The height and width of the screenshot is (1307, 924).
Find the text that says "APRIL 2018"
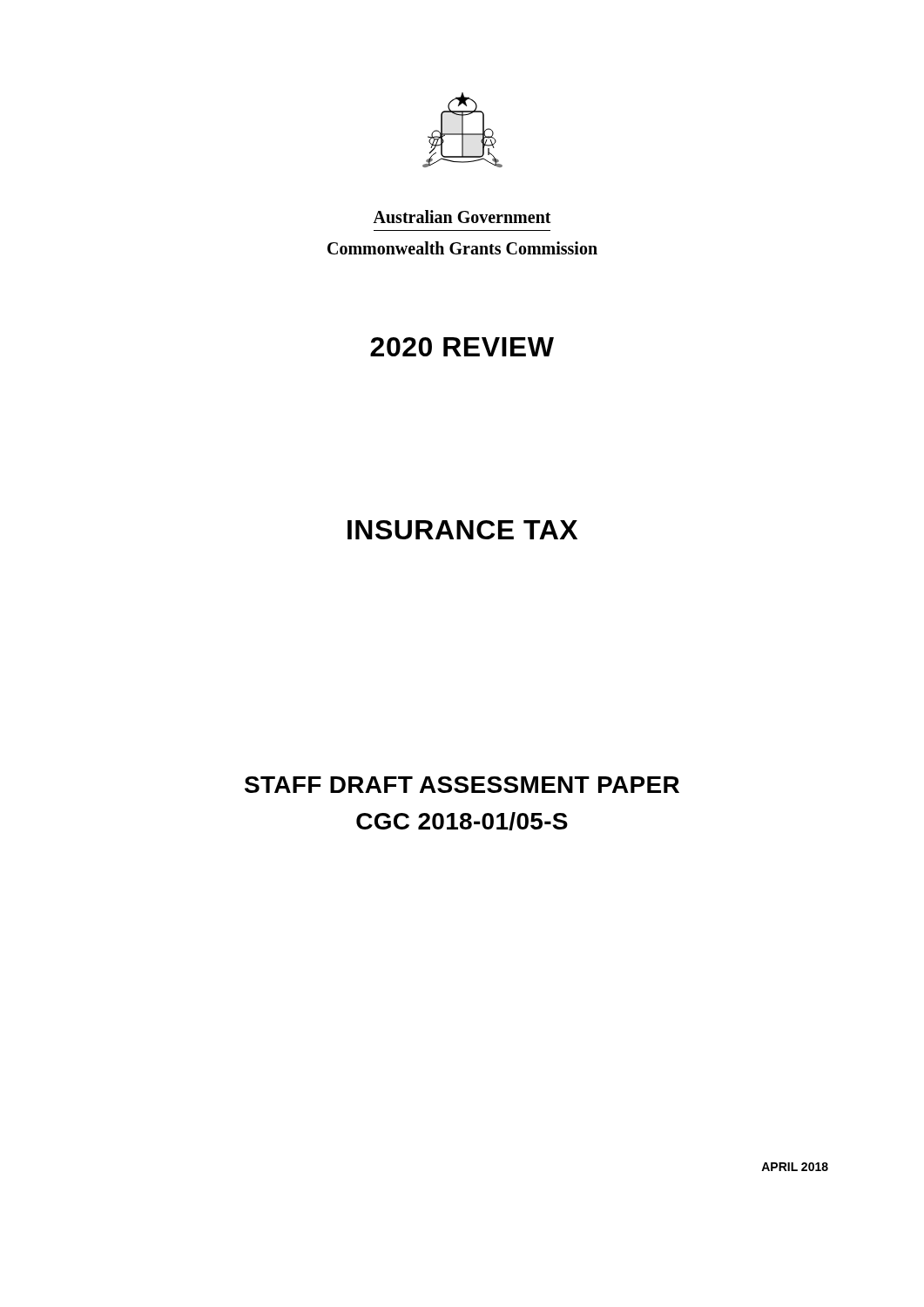[x=795, y=1167]
